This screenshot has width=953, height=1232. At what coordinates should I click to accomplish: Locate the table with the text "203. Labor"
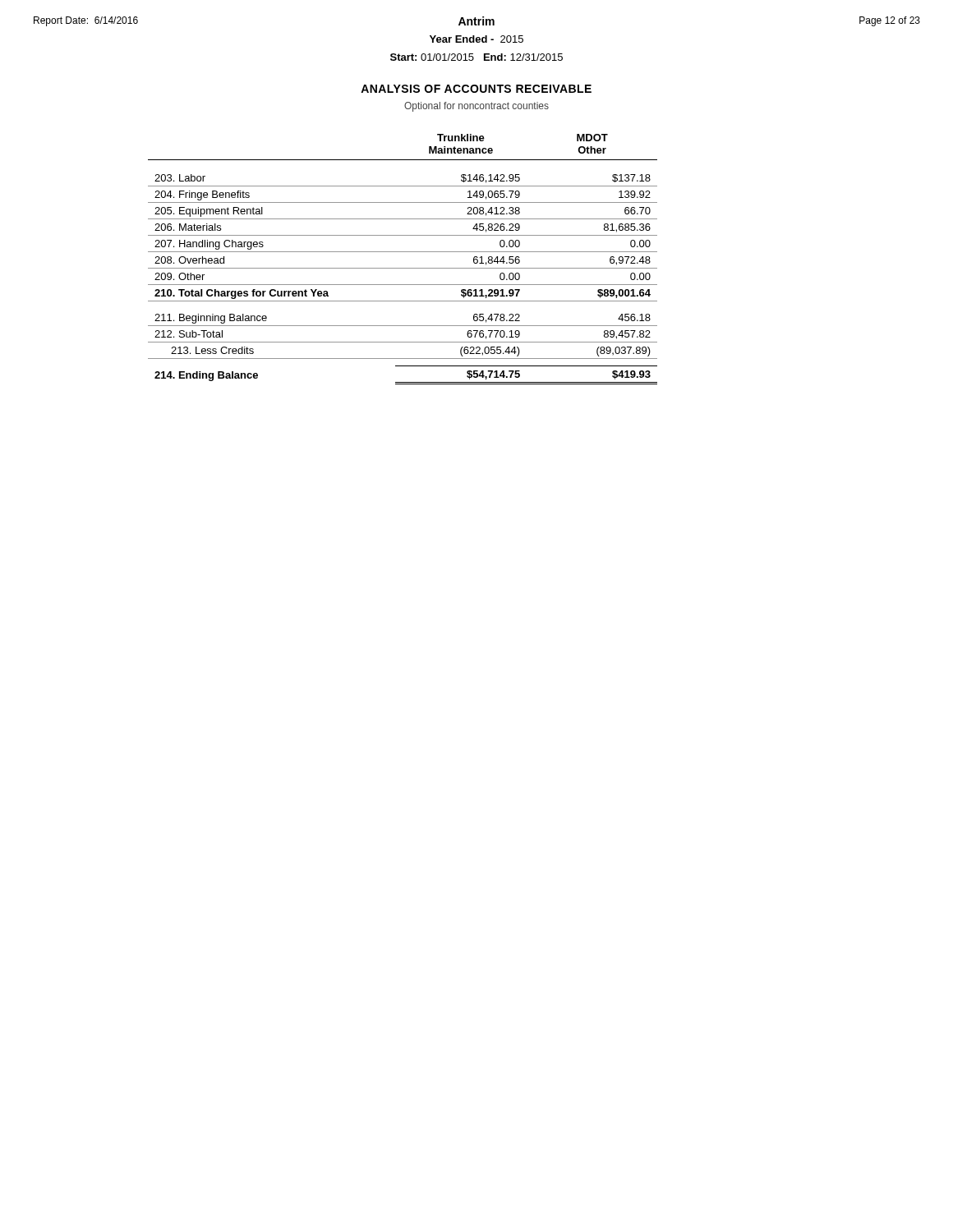[x=403, y=257]
